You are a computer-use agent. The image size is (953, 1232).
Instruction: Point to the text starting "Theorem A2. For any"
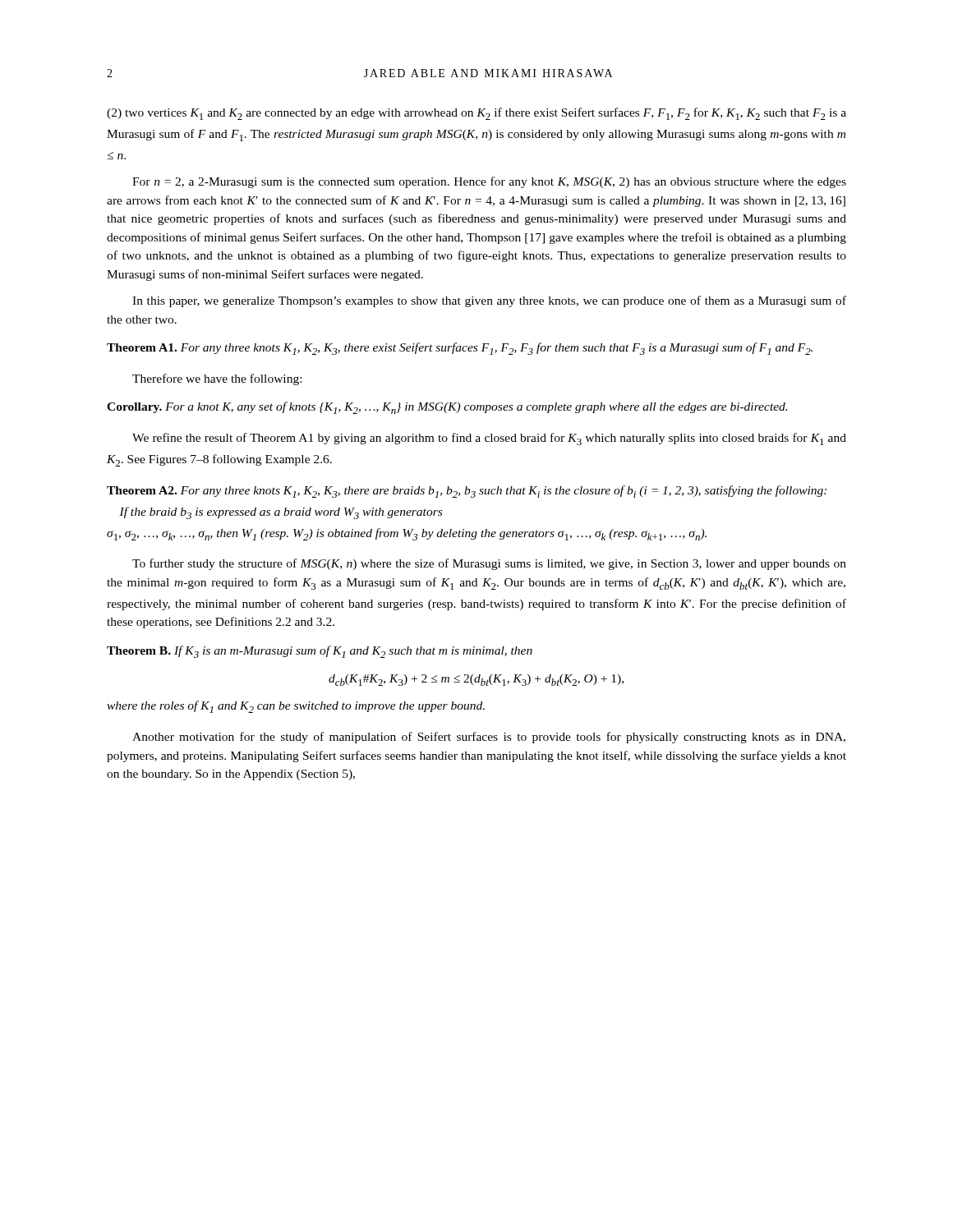pos(467,492)
